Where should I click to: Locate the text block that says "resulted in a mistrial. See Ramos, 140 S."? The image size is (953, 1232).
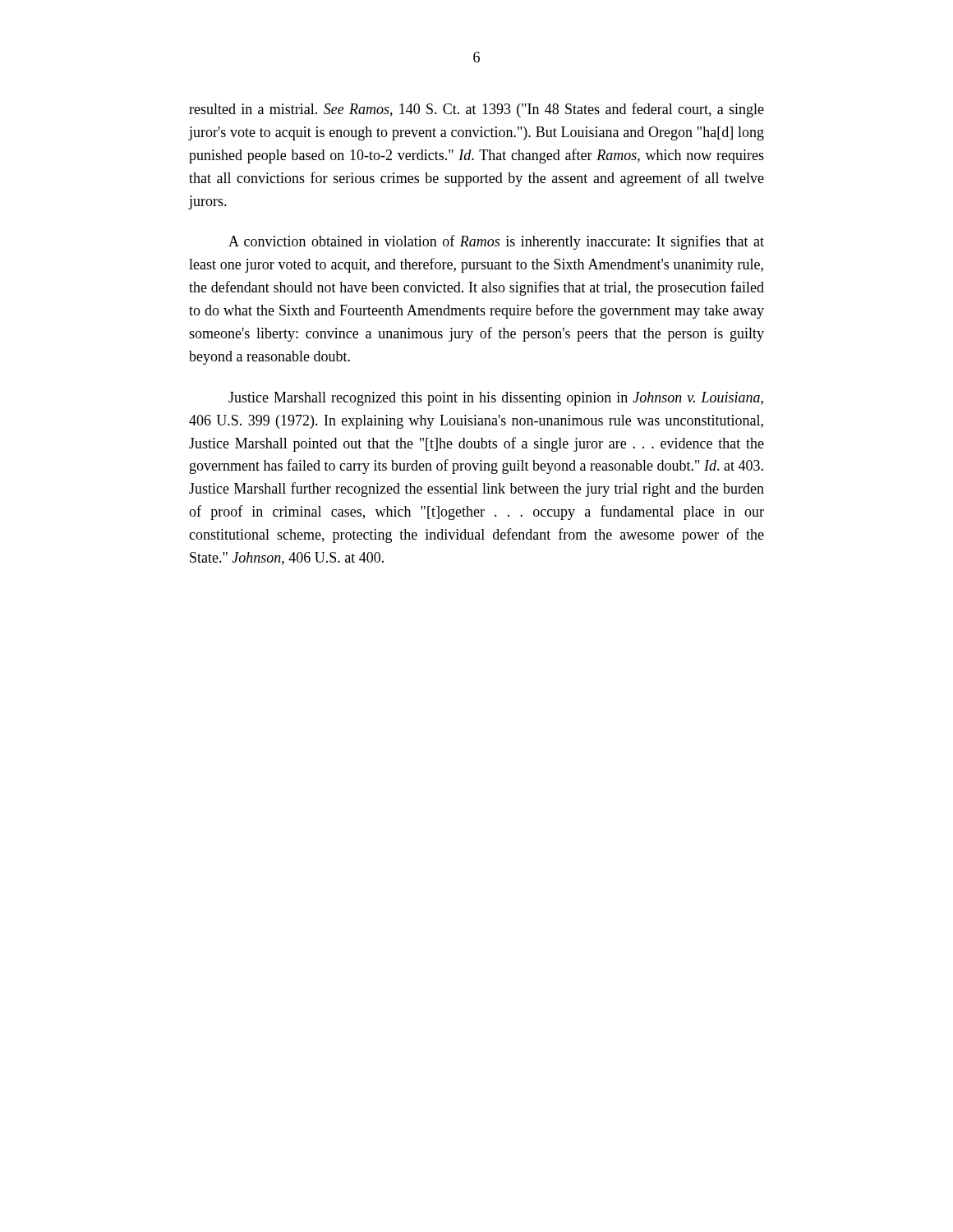476,155
